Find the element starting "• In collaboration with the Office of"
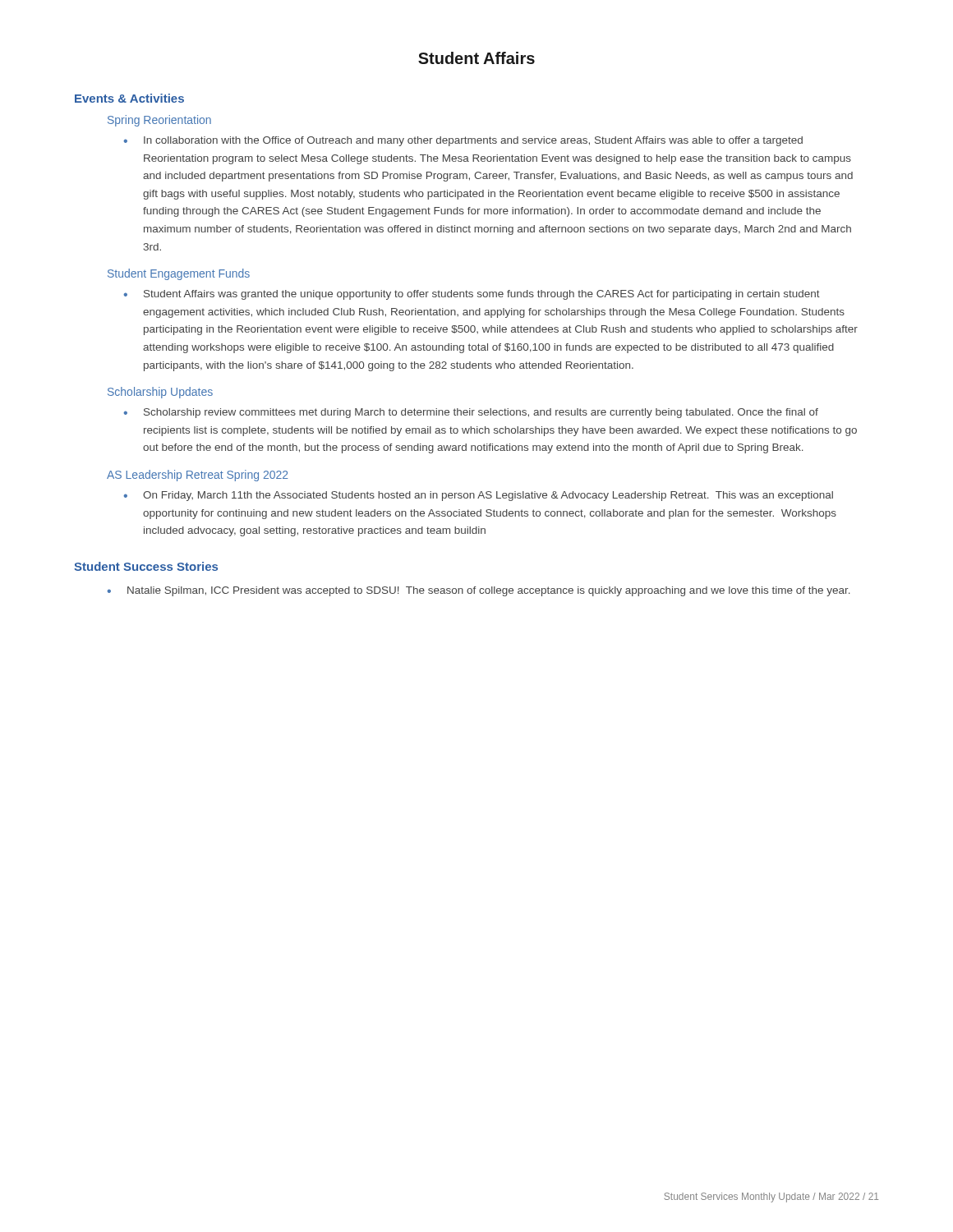This screenshot has width=953, height=1232. pos(493,193)
